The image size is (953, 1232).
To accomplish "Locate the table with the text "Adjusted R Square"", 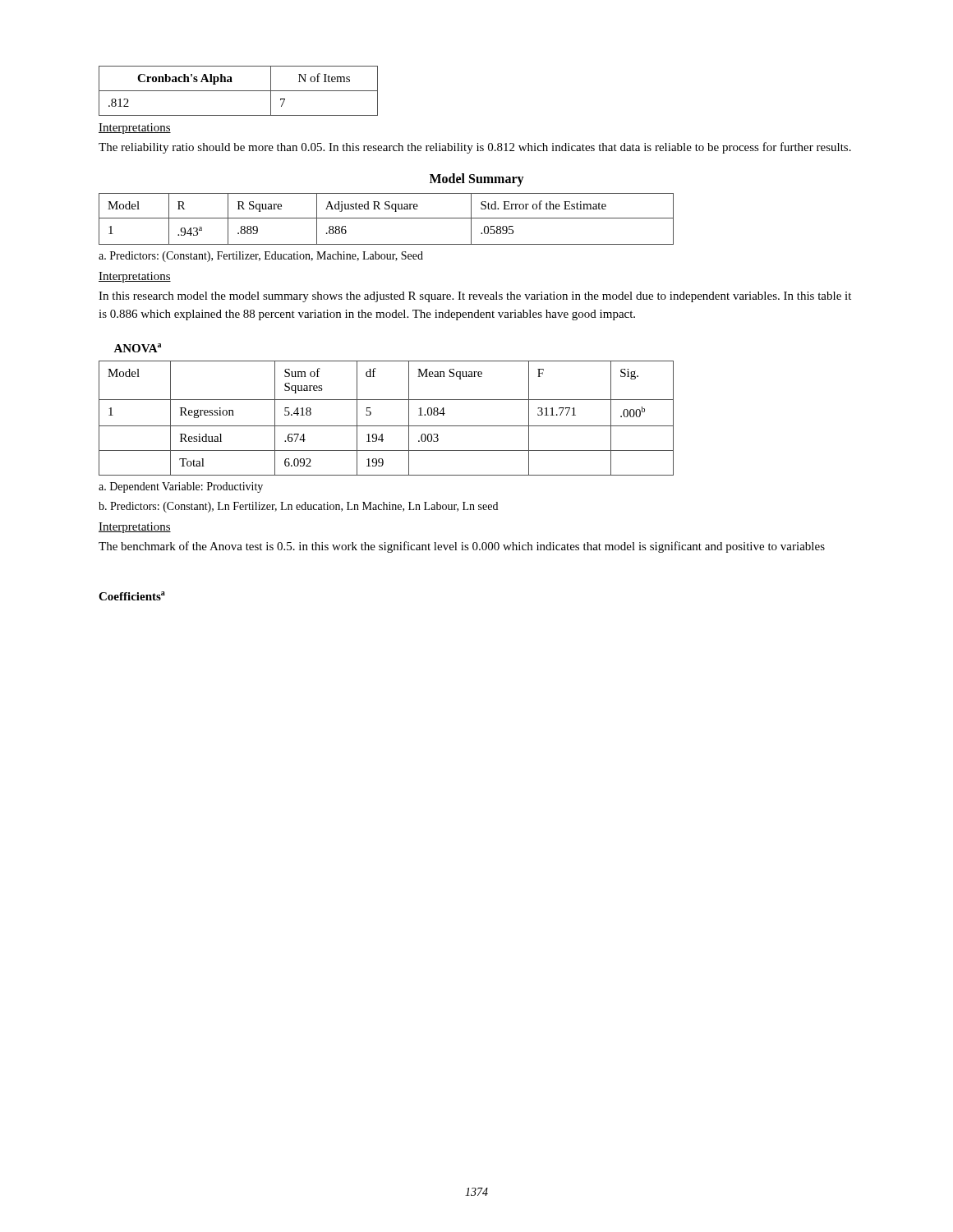I will coord(476,218).
